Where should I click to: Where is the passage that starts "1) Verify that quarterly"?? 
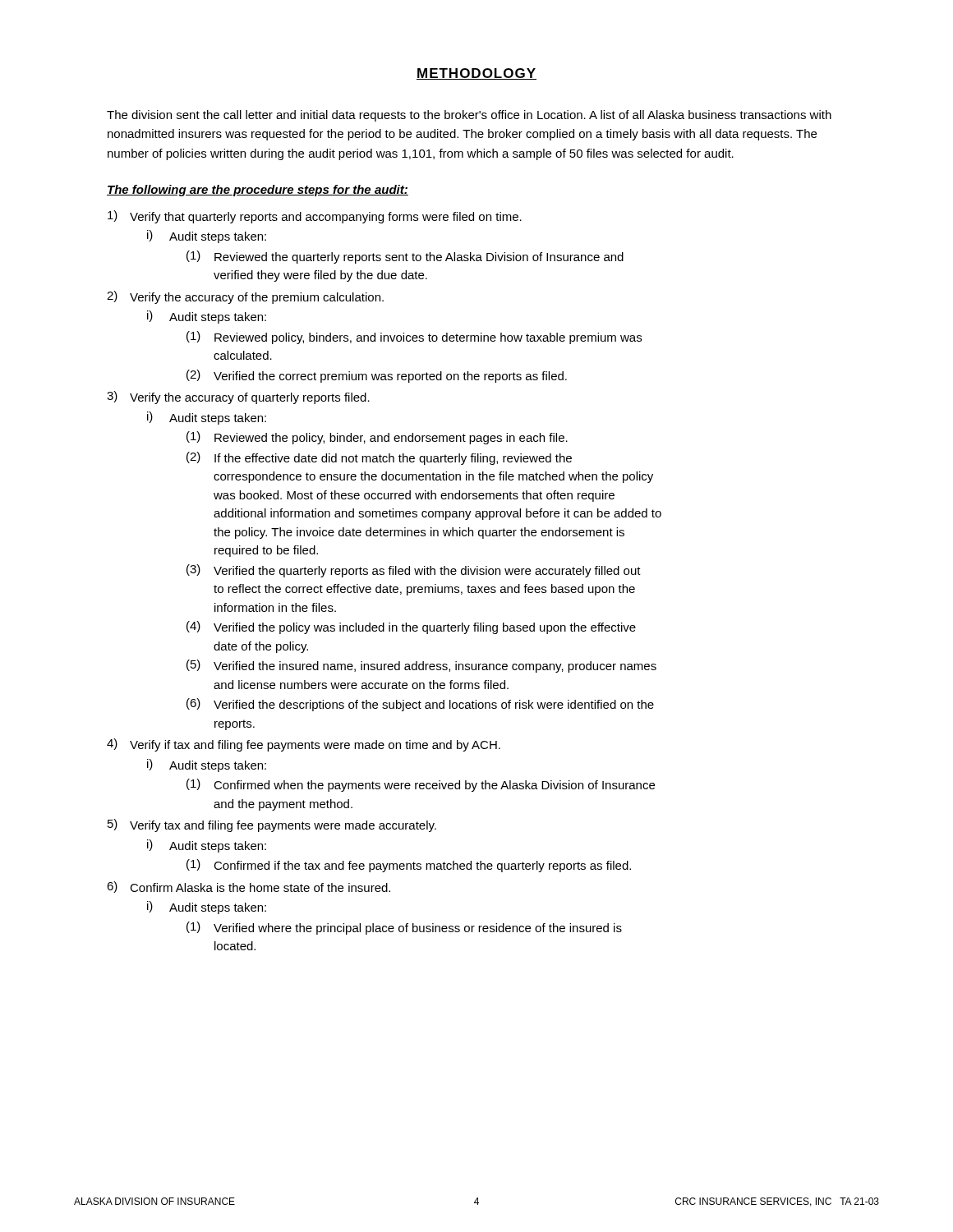click(x=476, y=246)
